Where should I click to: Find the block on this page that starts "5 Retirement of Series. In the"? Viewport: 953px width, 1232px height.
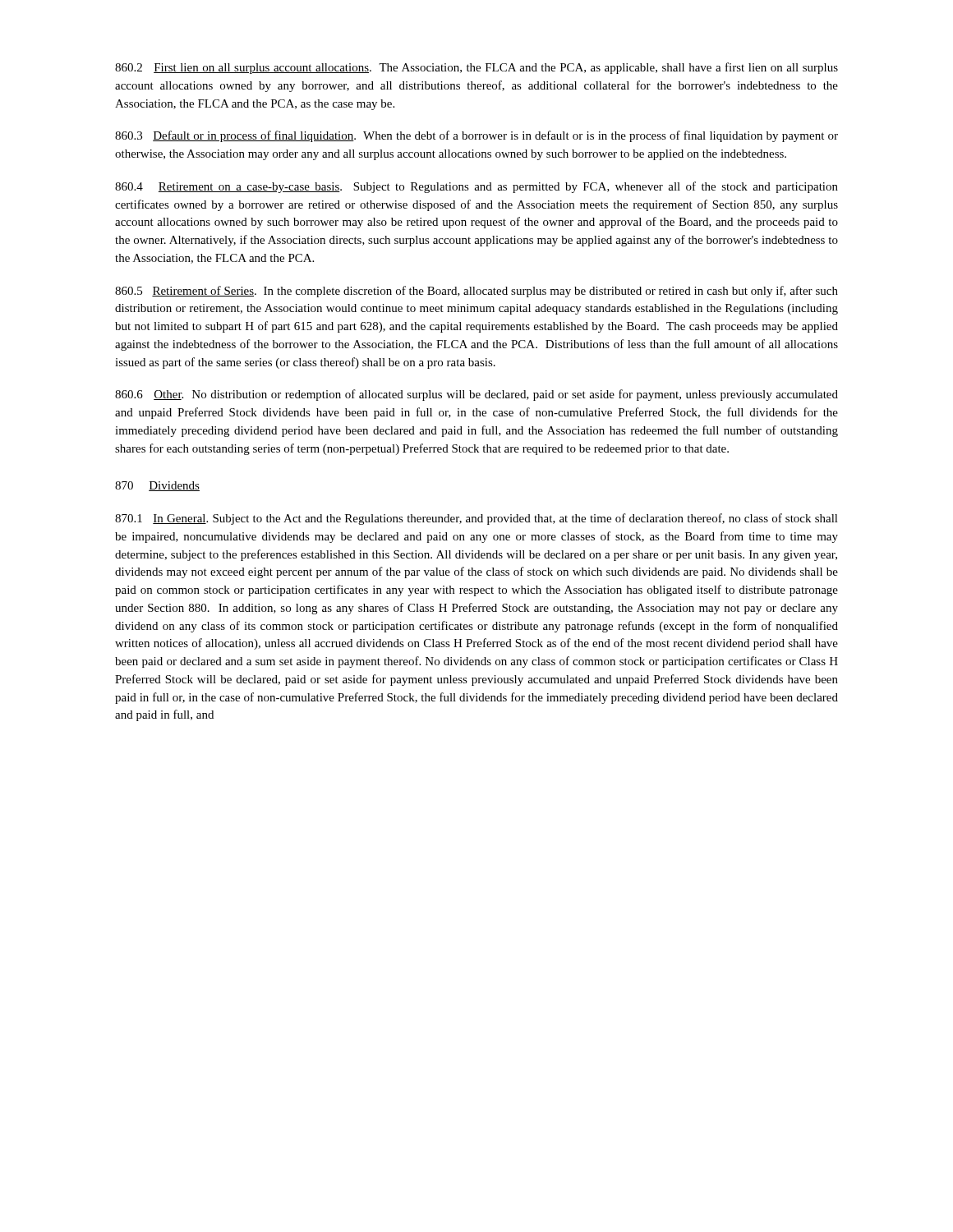[x=476, y=326]
